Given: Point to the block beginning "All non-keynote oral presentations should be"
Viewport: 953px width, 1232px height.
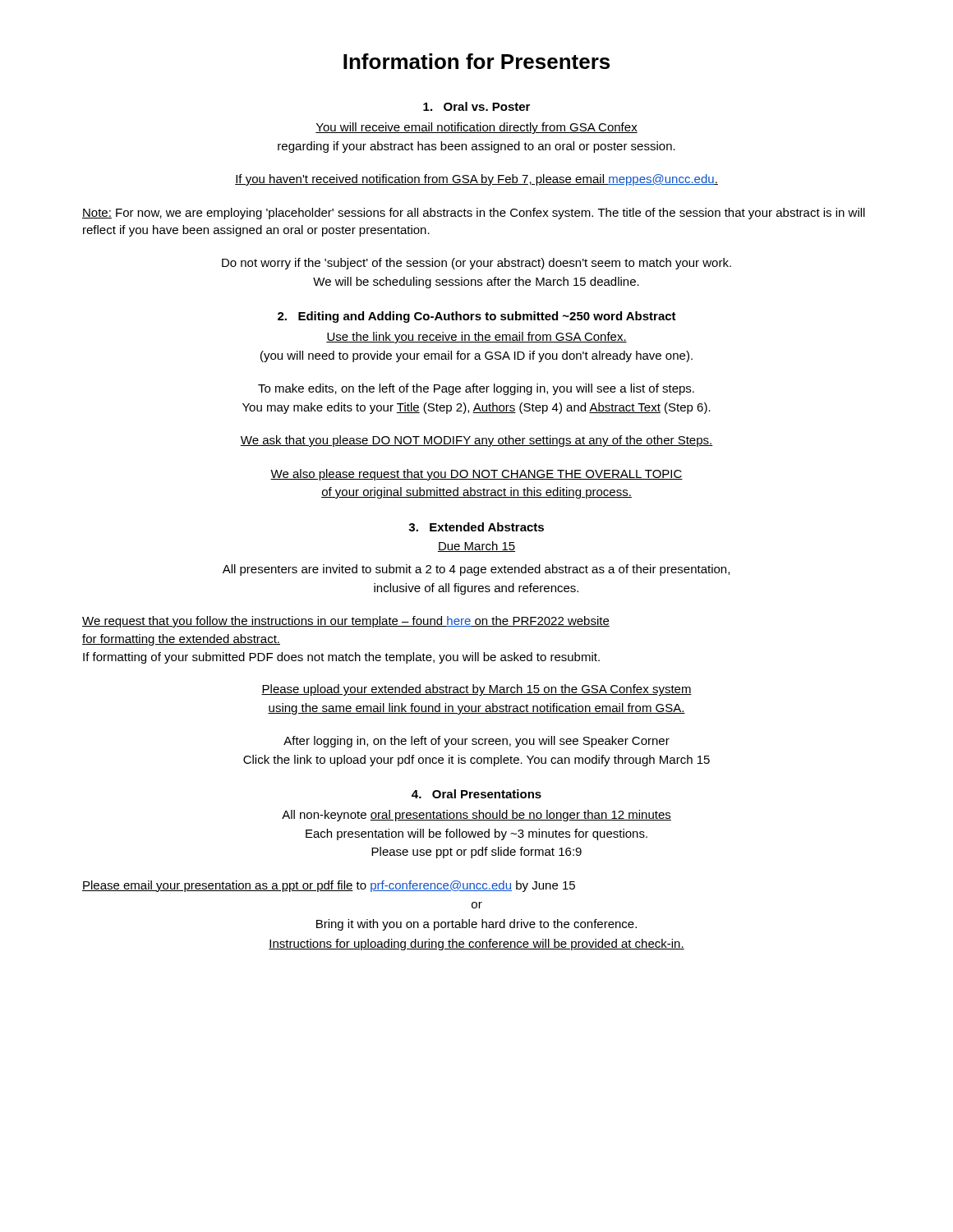Looking at the screenshot, I should click(476, 834).
